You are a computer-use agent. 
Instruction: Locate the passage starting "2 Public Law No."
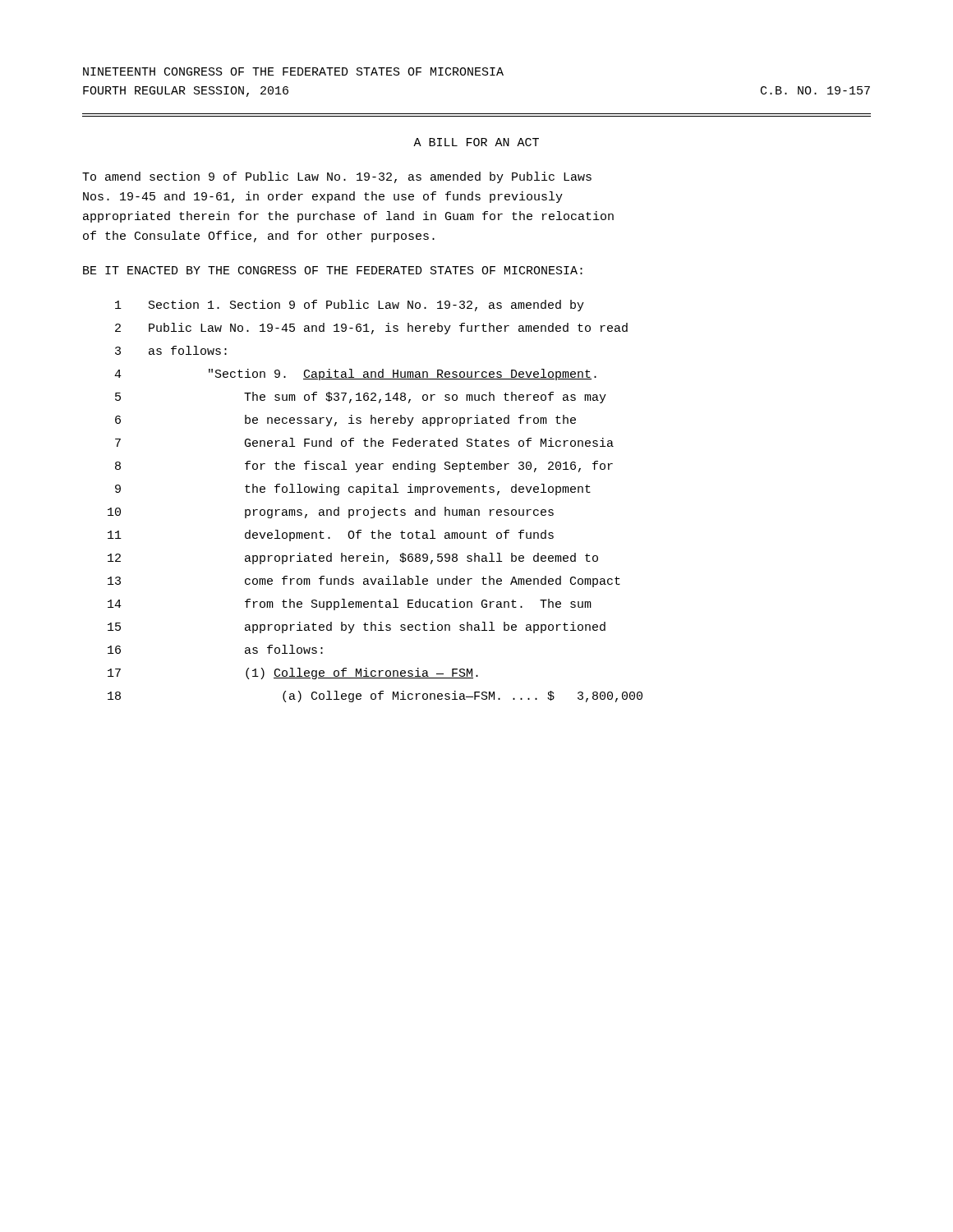point(476,329)
